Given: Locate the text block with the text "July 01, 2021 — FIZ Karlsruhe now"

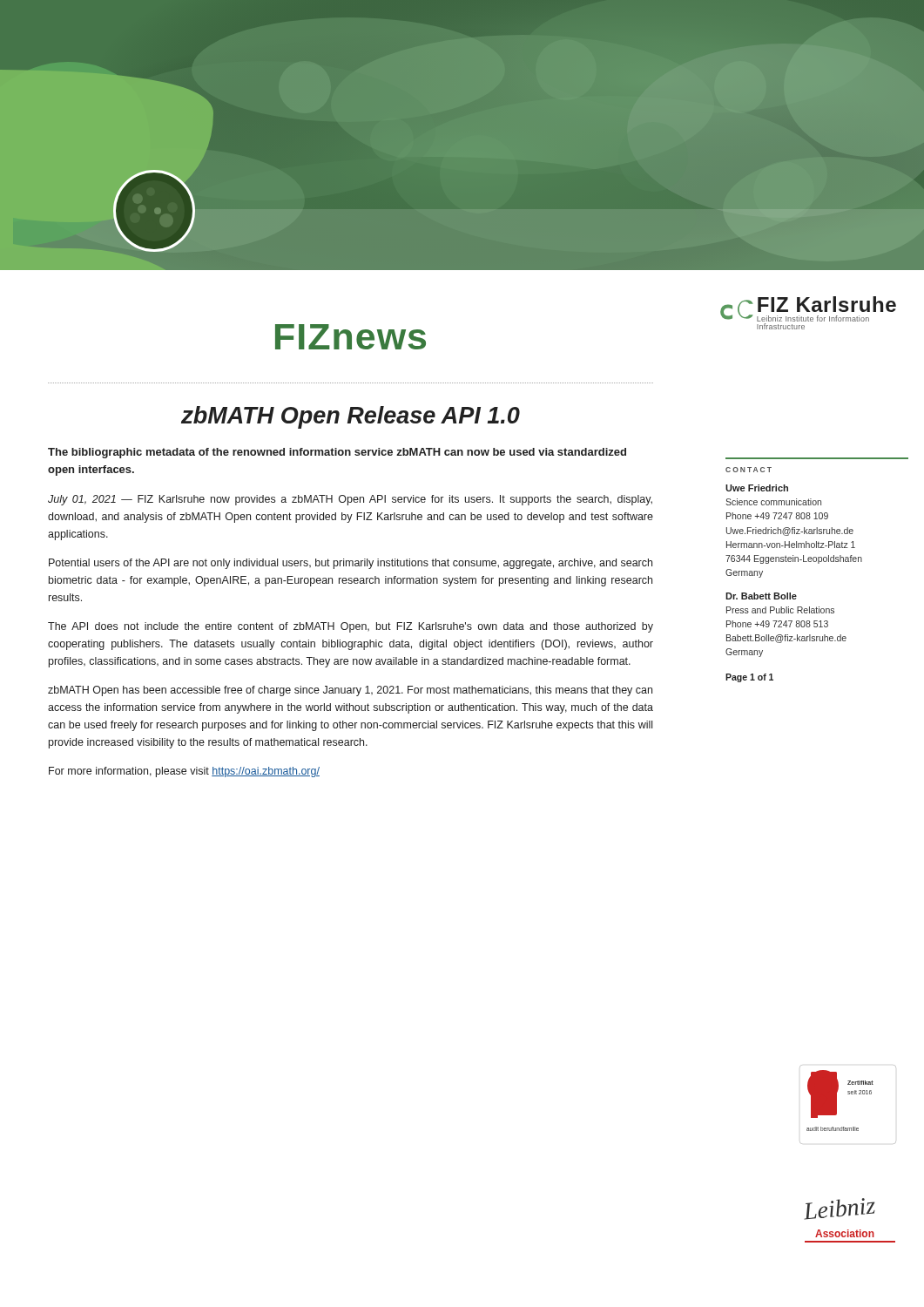Looking at the screenshot, I should (x=351, y=517).
